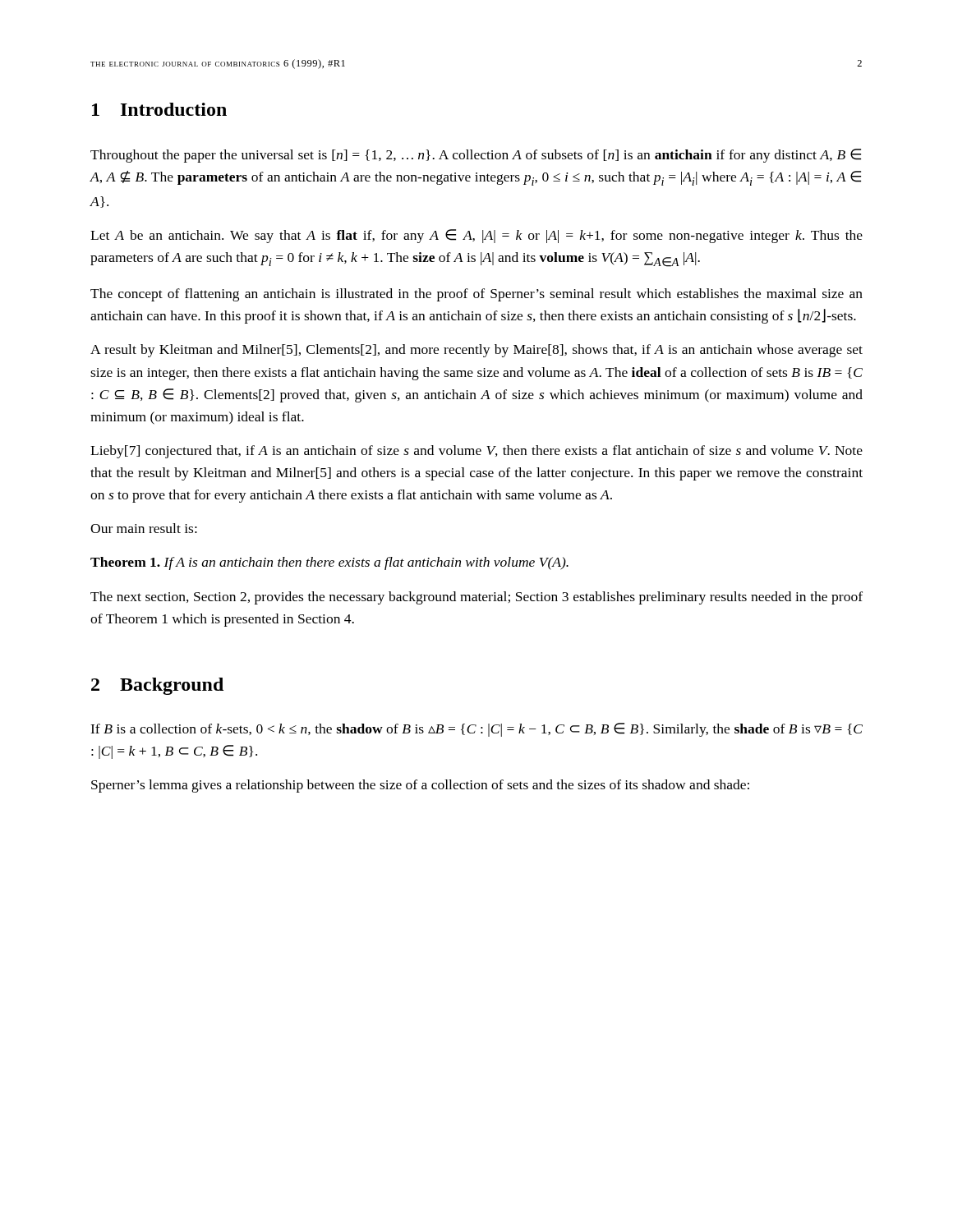Locate the block starting "1 Introduction"
953x1232 pixels.
tap(159, 109)
